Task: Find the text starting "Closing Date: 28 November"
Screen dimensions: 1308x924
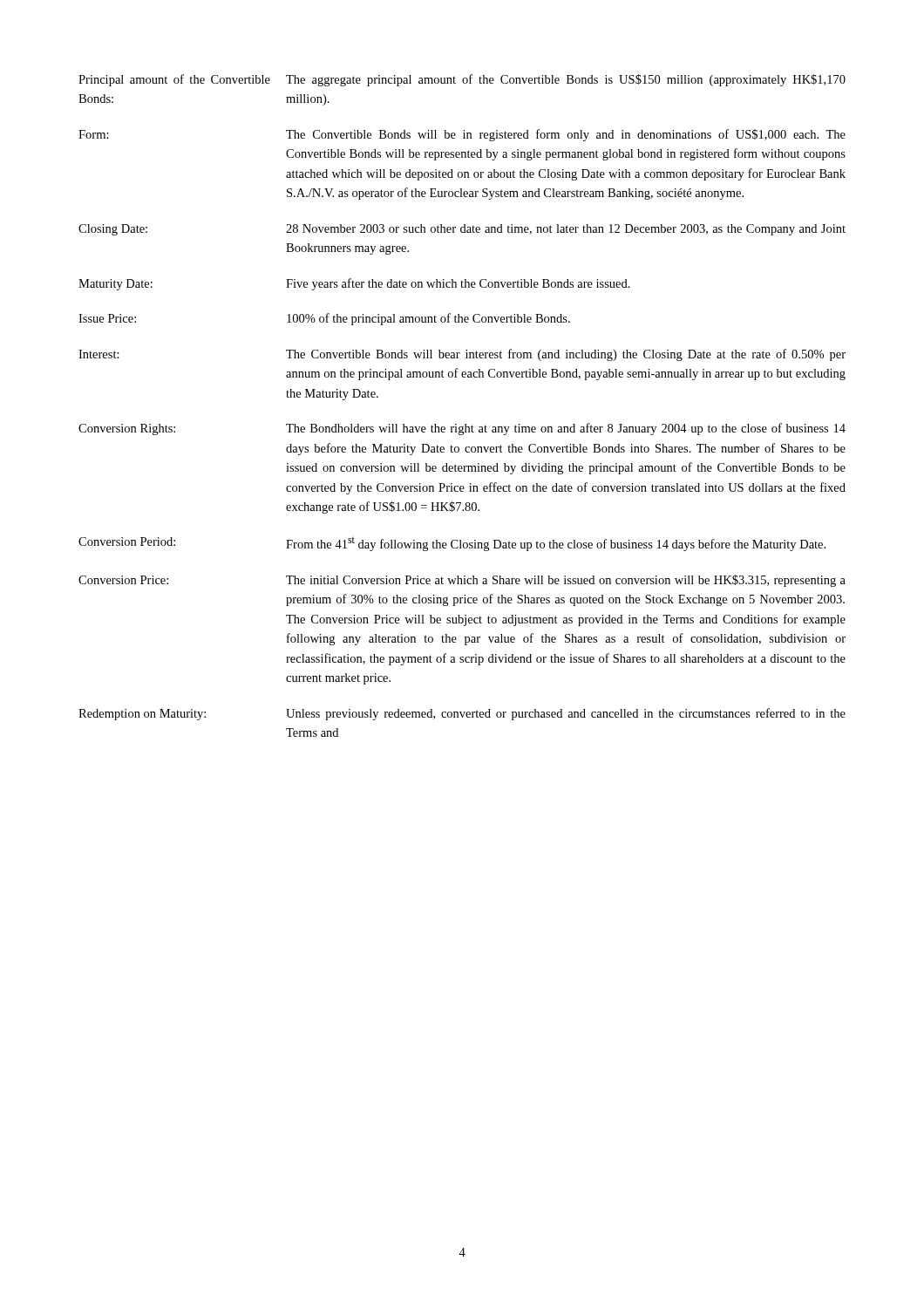Action: coord(462,238)
